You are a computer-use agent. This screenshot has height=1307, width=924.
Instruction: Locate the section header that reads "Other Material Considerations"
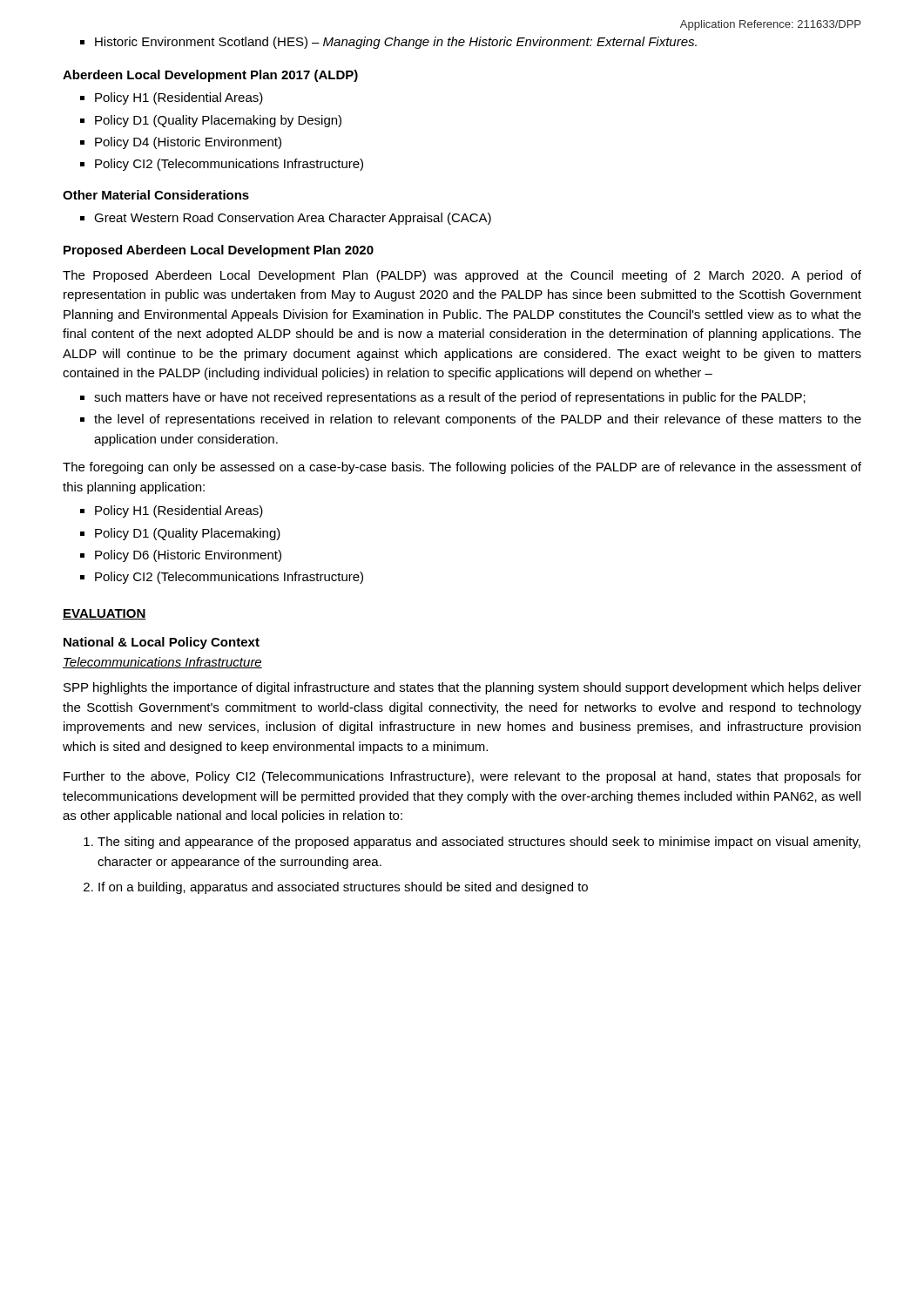click(x=156, y=195)
